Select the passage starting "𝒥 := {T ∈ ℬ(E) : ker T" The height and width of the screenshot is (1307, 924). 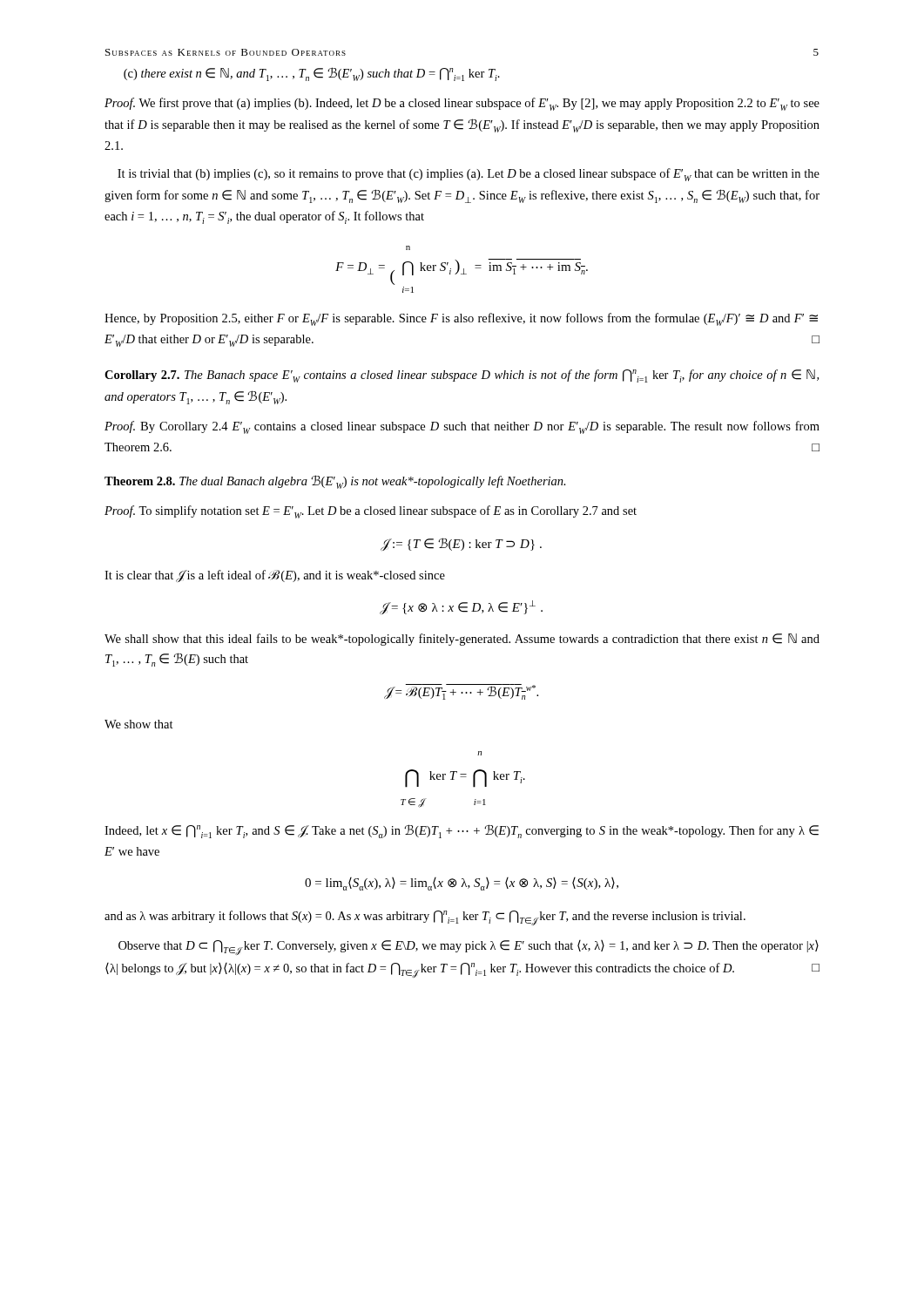pos(462,543)
